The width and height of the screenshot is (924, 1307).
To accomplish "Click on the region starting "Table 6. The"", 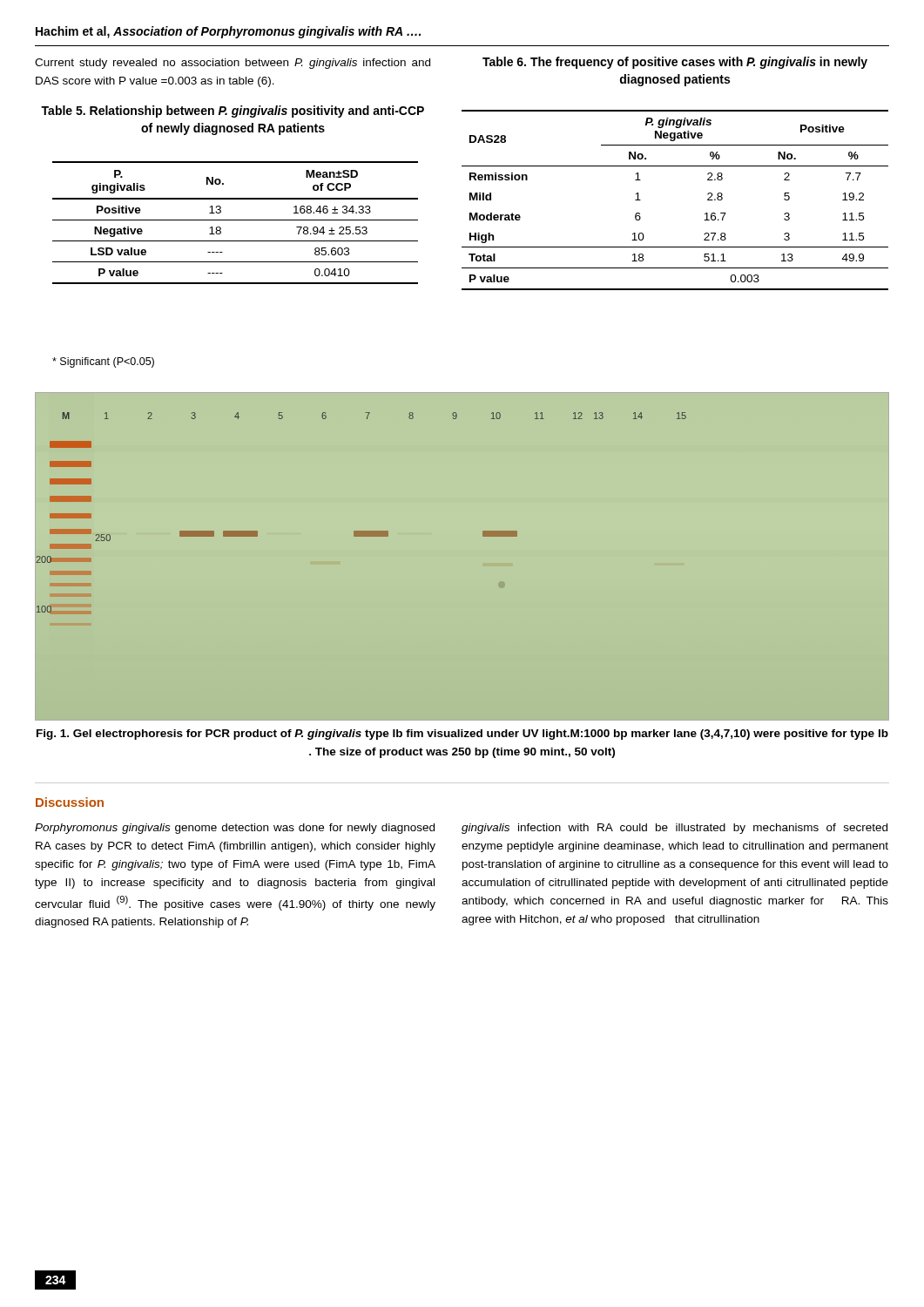I will (675, 70).
